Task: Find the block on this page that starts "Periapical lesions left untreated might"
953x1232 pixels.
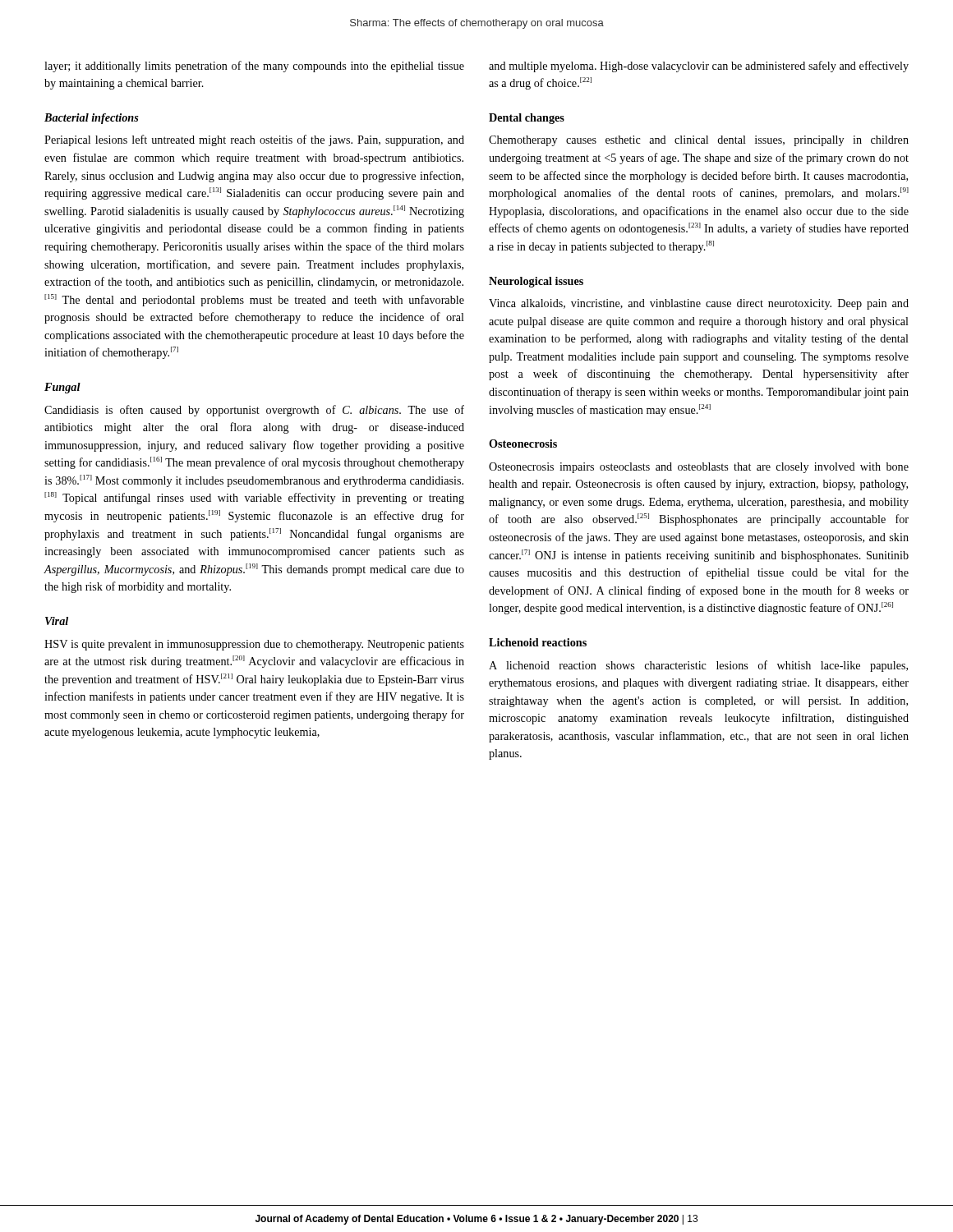Action: tap(254, 247)
